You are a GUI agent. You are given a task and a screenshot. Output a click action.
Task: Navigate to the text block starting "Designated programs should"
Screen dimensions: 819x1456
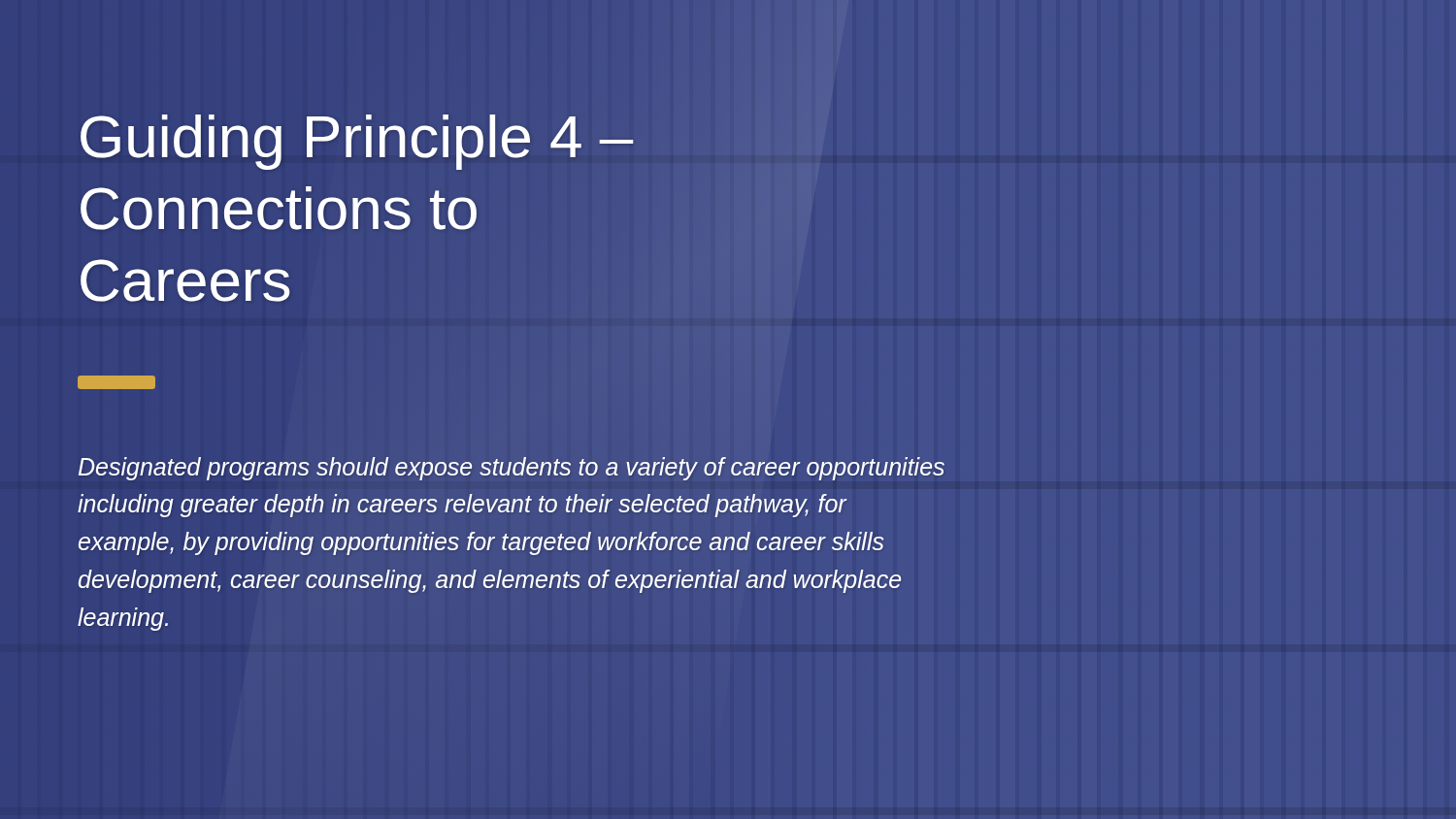(514, 542)
